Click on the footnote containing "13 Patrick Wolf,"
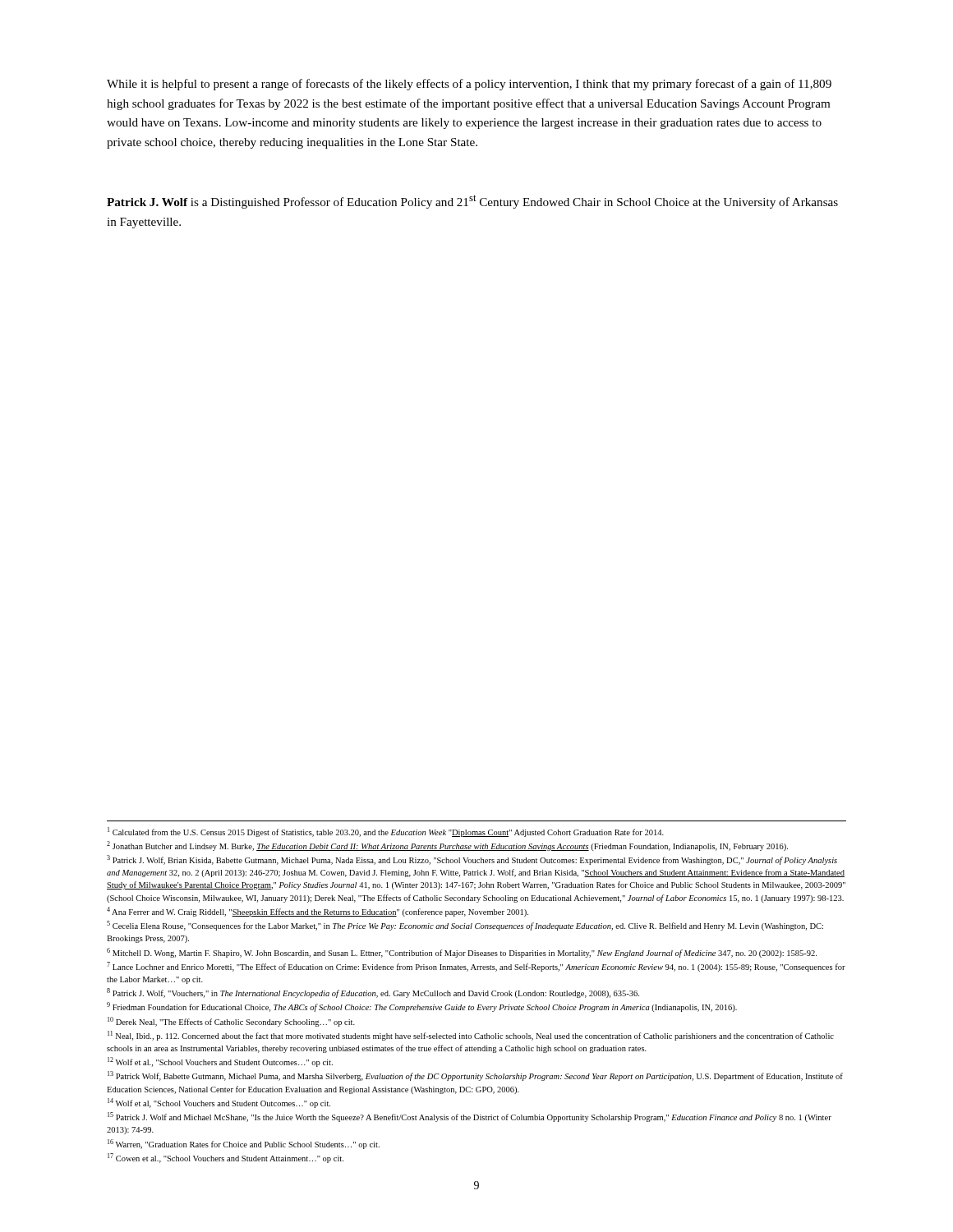The width and height of the screenshot is (953, 1232). click(475, 1082)
